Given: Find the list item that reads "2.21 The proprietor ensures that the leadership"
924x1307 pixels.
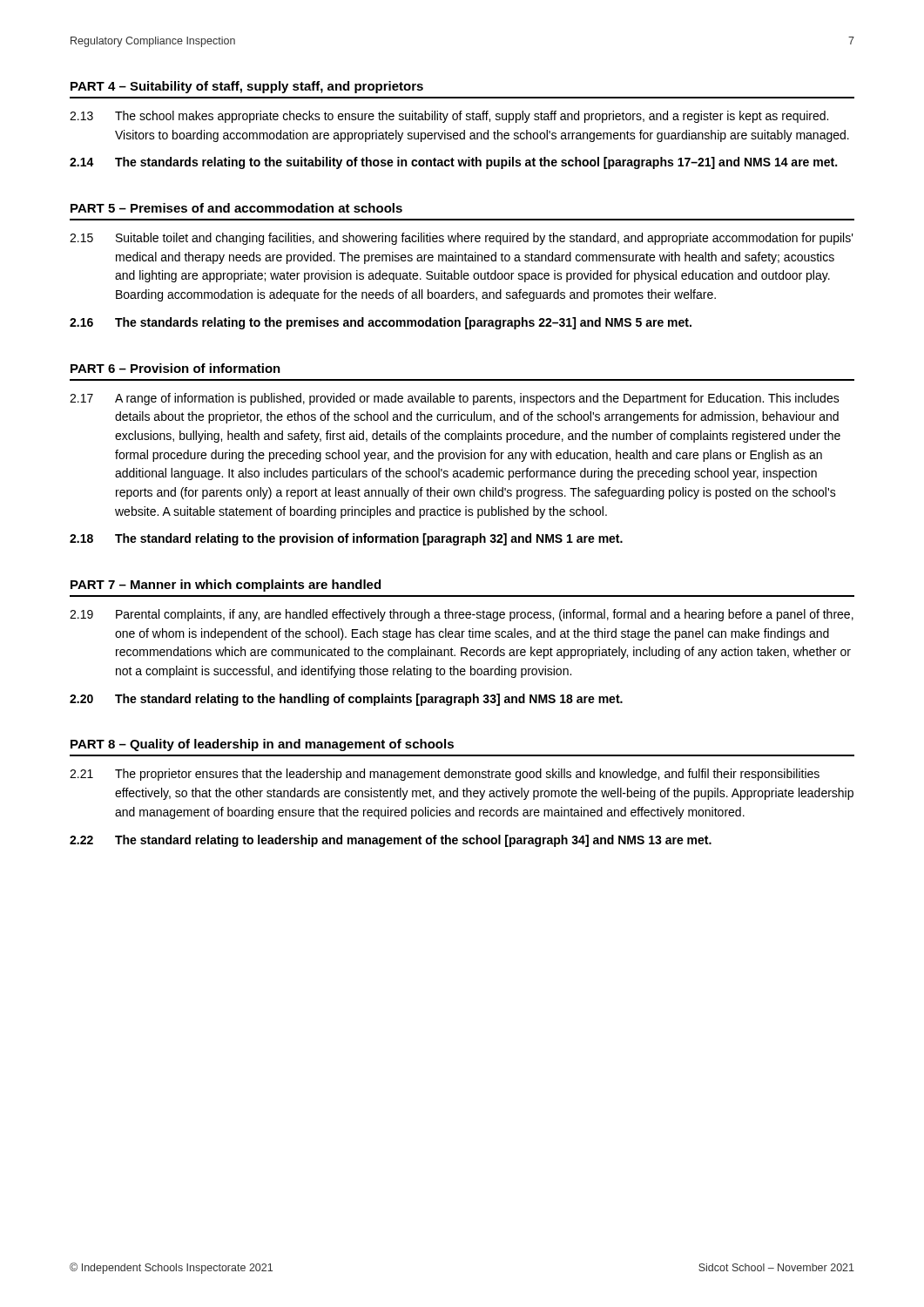Looking at the screenshot, I should coord(462,794).
